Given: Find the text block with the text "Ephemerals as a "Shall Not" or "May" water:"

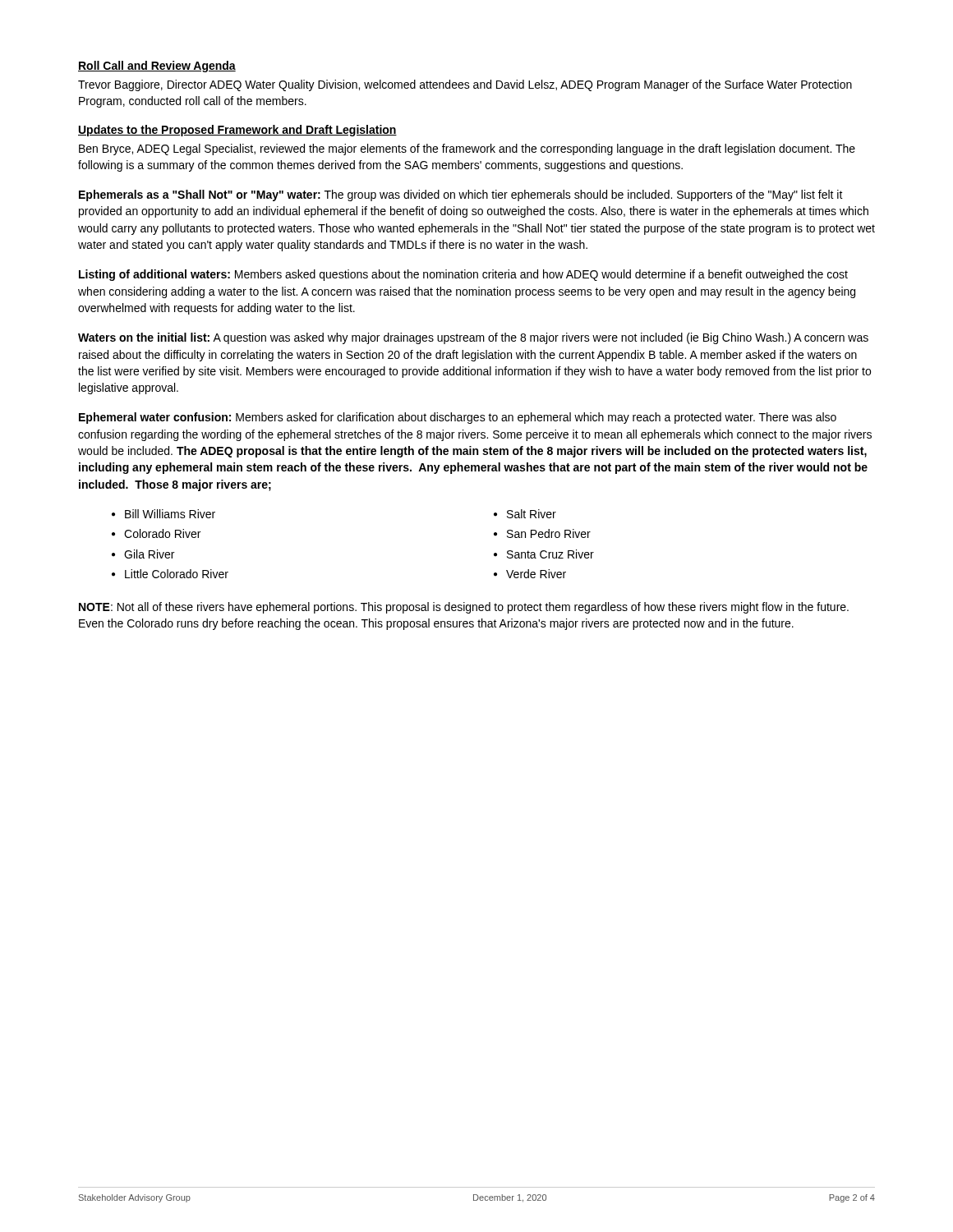Looking at the screenshot, I should click(476, 220).
